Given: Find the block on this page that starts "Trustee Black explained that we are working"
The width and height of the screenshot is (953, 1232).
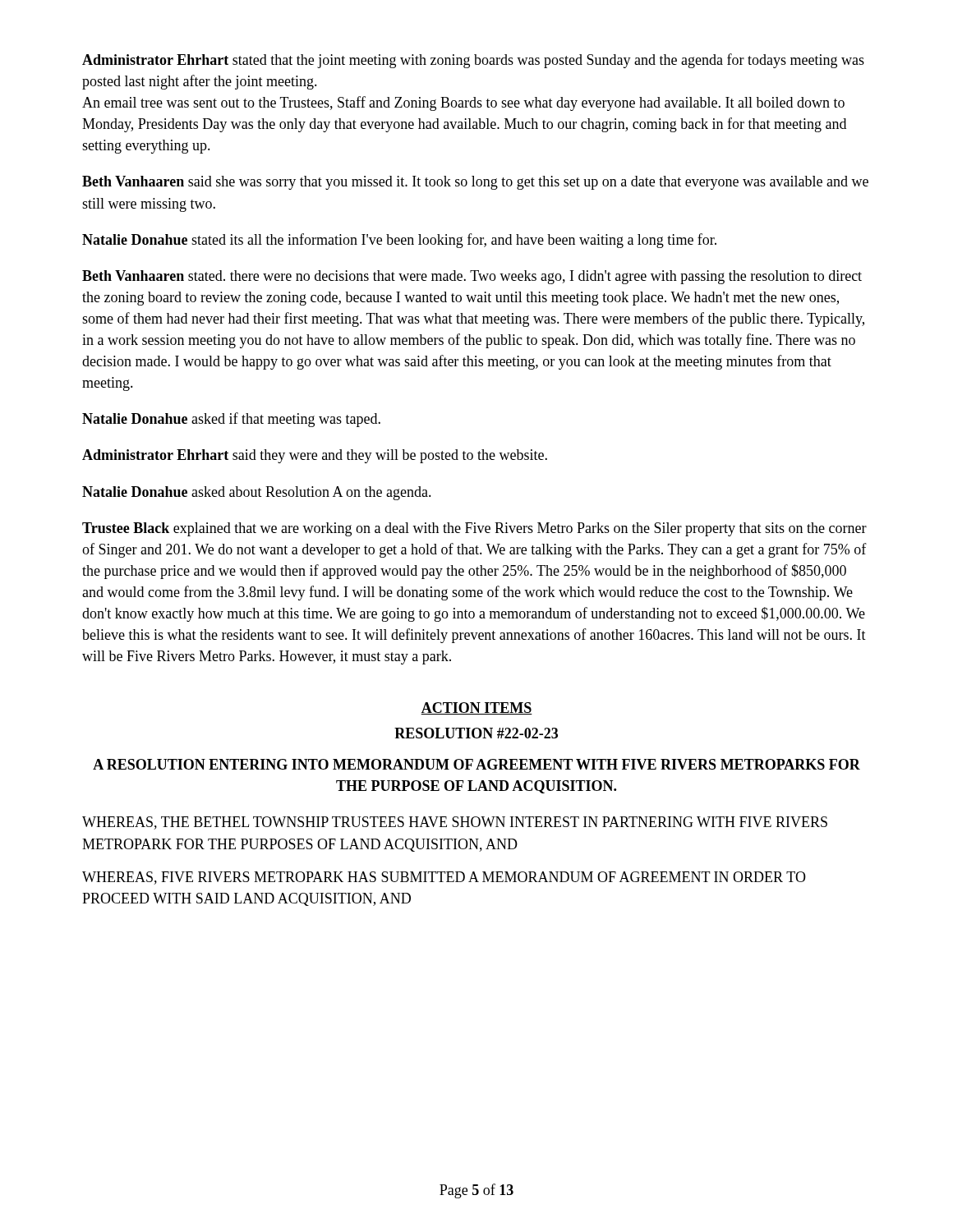Looking at the screenshot, I should (474, 592).
